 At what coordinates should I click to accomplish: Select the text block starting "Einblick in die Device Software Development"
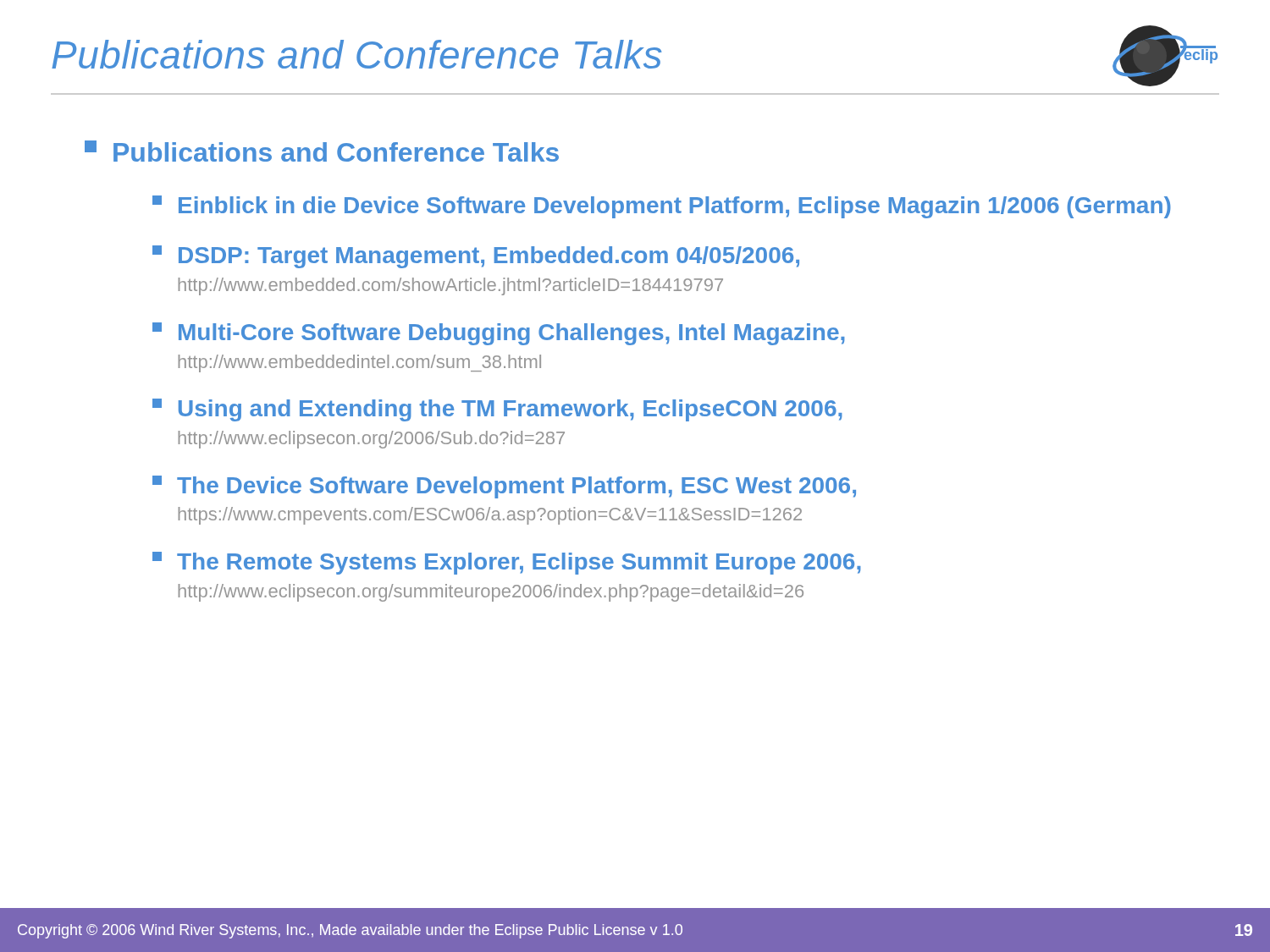(662, 205)
